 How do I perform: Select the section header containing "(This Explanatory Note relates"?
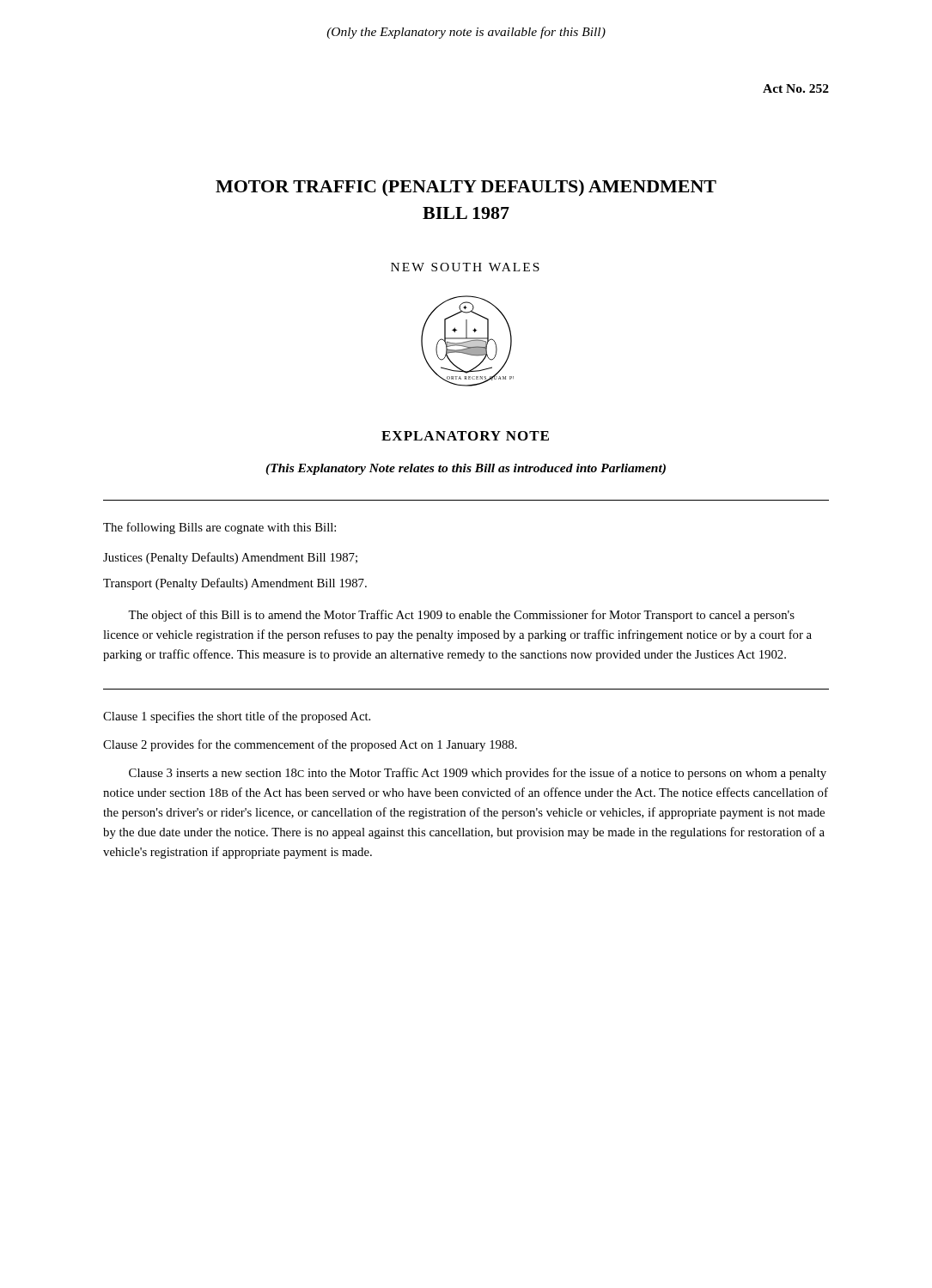(x=466, y=468)
